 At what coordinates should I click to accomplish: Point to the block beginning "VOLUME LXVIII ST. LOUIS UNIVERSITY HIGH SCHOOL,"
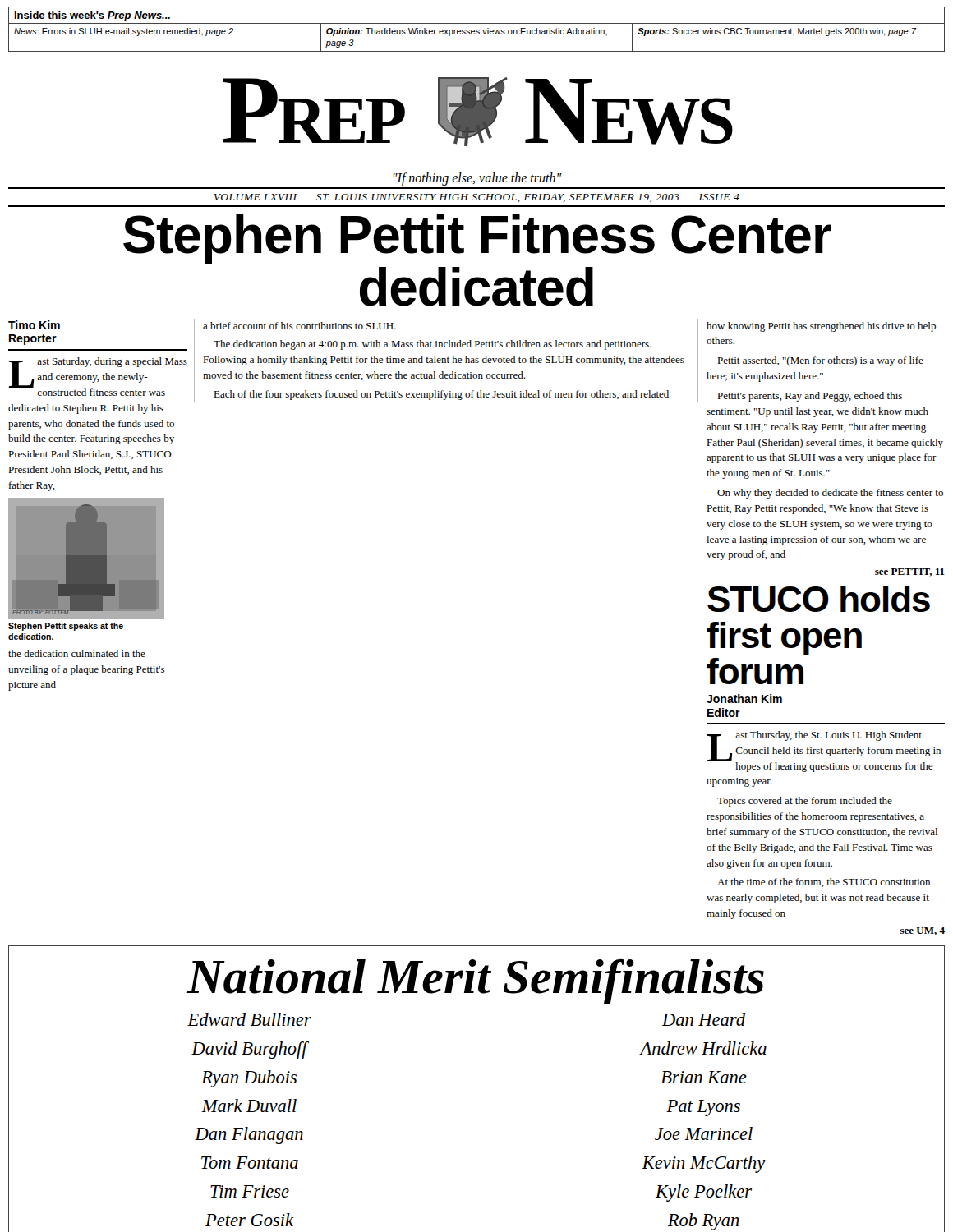click(x=476, y=196)
